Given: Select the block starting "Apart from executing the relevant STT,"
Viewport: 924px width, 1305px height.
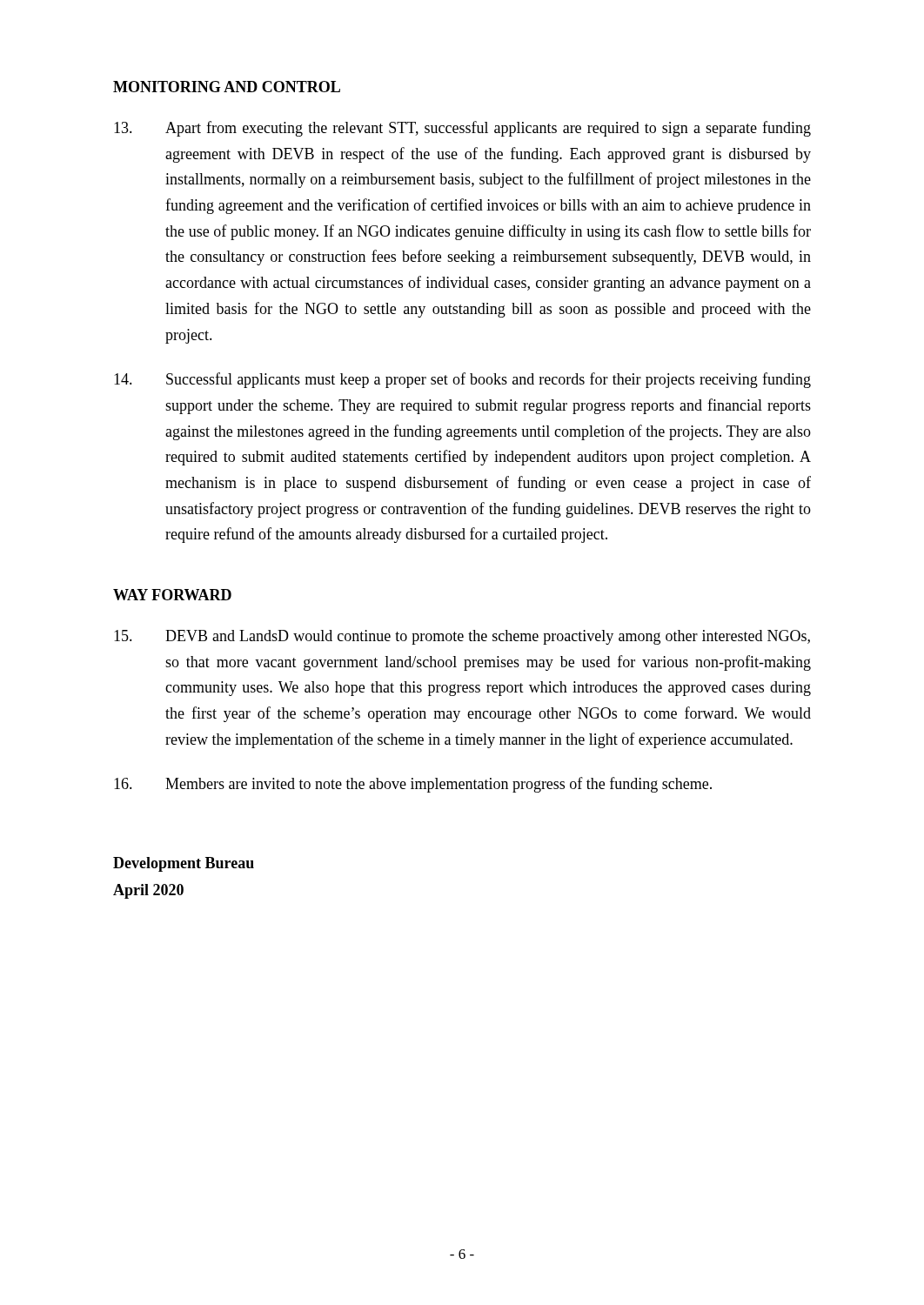Looking at the screenshot, I should 462,232.
